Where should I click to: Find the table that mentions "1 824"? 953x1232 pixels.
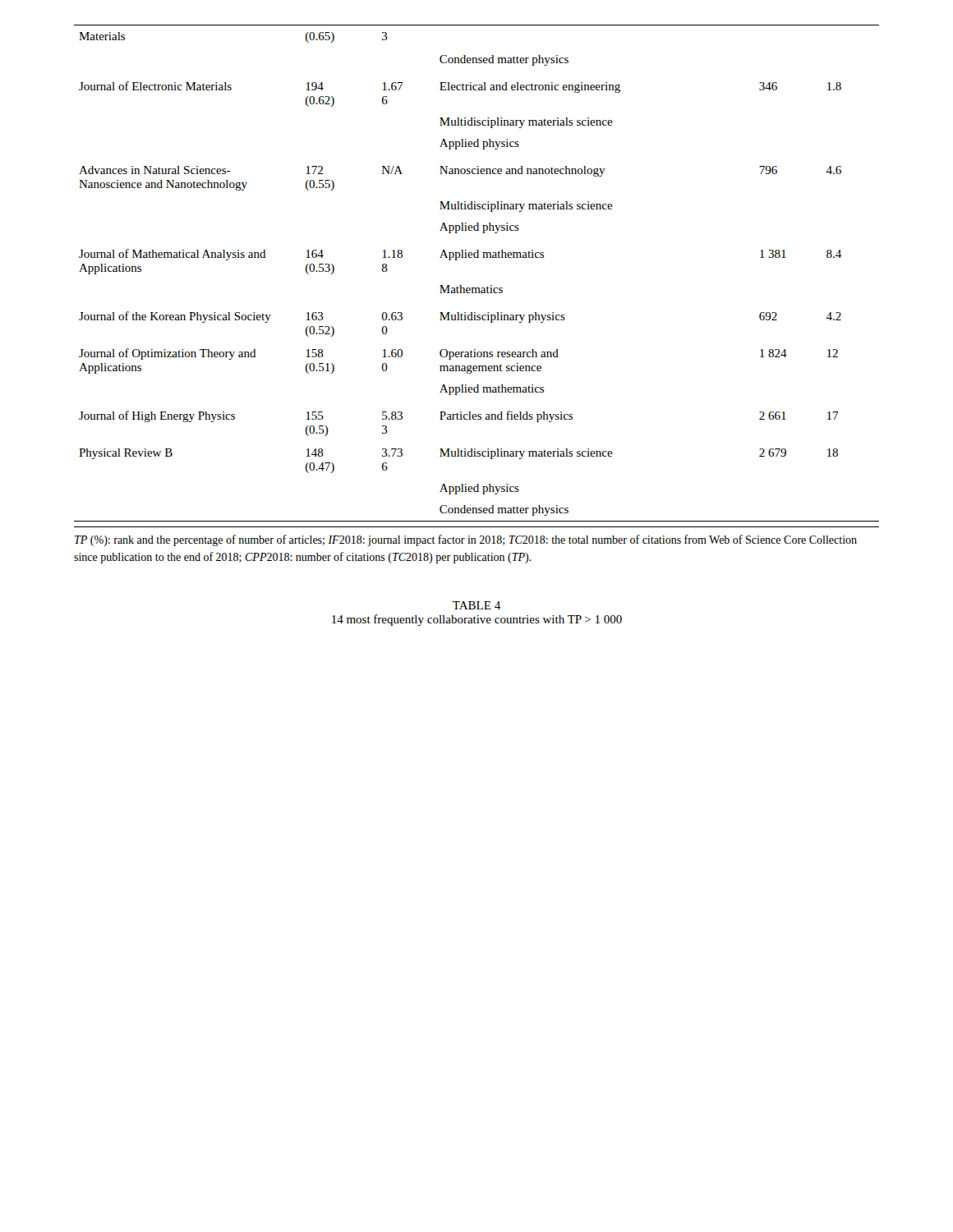tap(476, 273)
